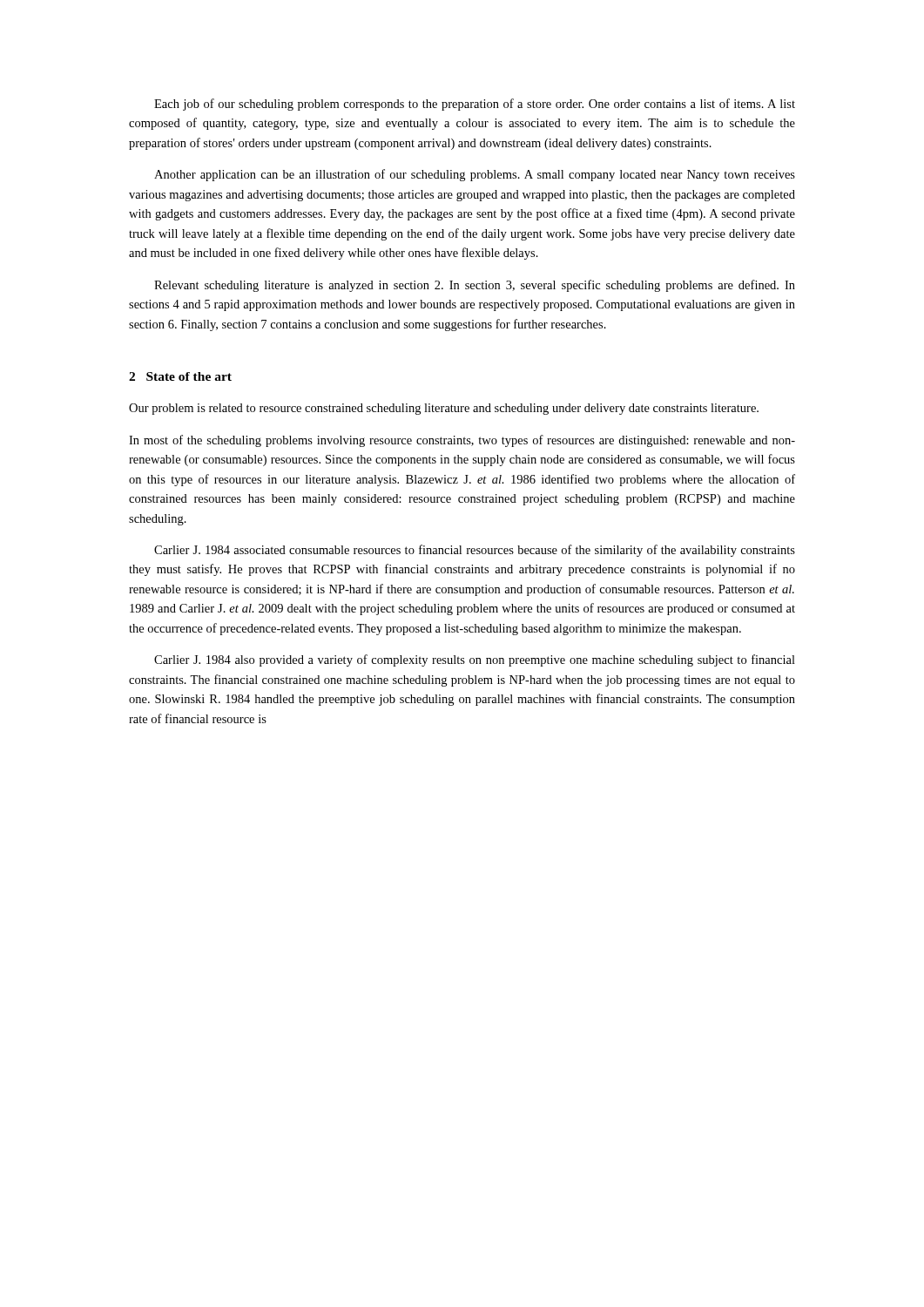Image resolution: width=924 pixels, height=1307 pixels.
Task: Find the section header on this page that starts "2 State of"
Action: pos(180,376)
